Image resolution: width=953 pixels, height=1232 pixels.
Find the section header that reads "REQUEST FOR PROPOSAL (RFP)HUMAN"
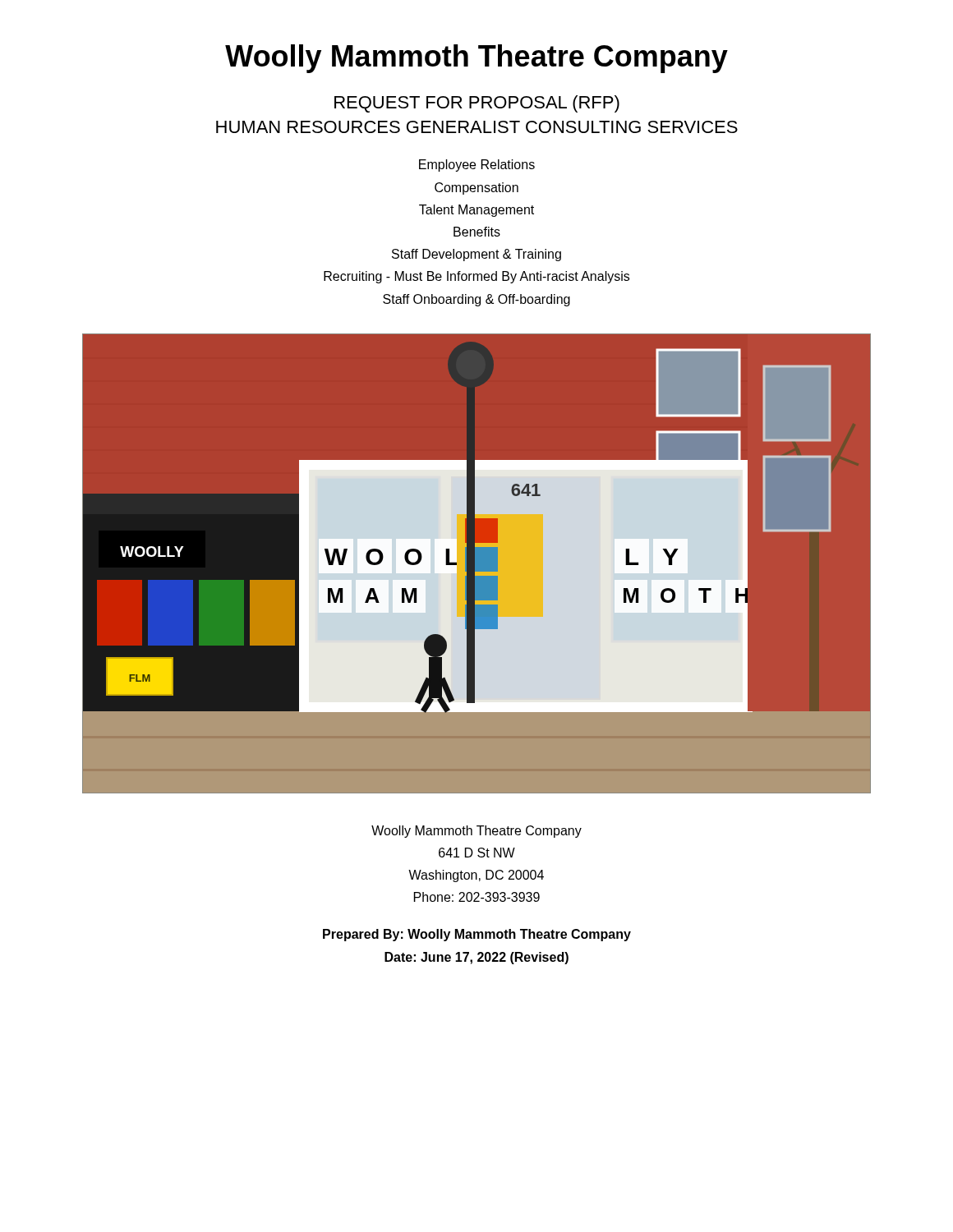coord(476,115)
